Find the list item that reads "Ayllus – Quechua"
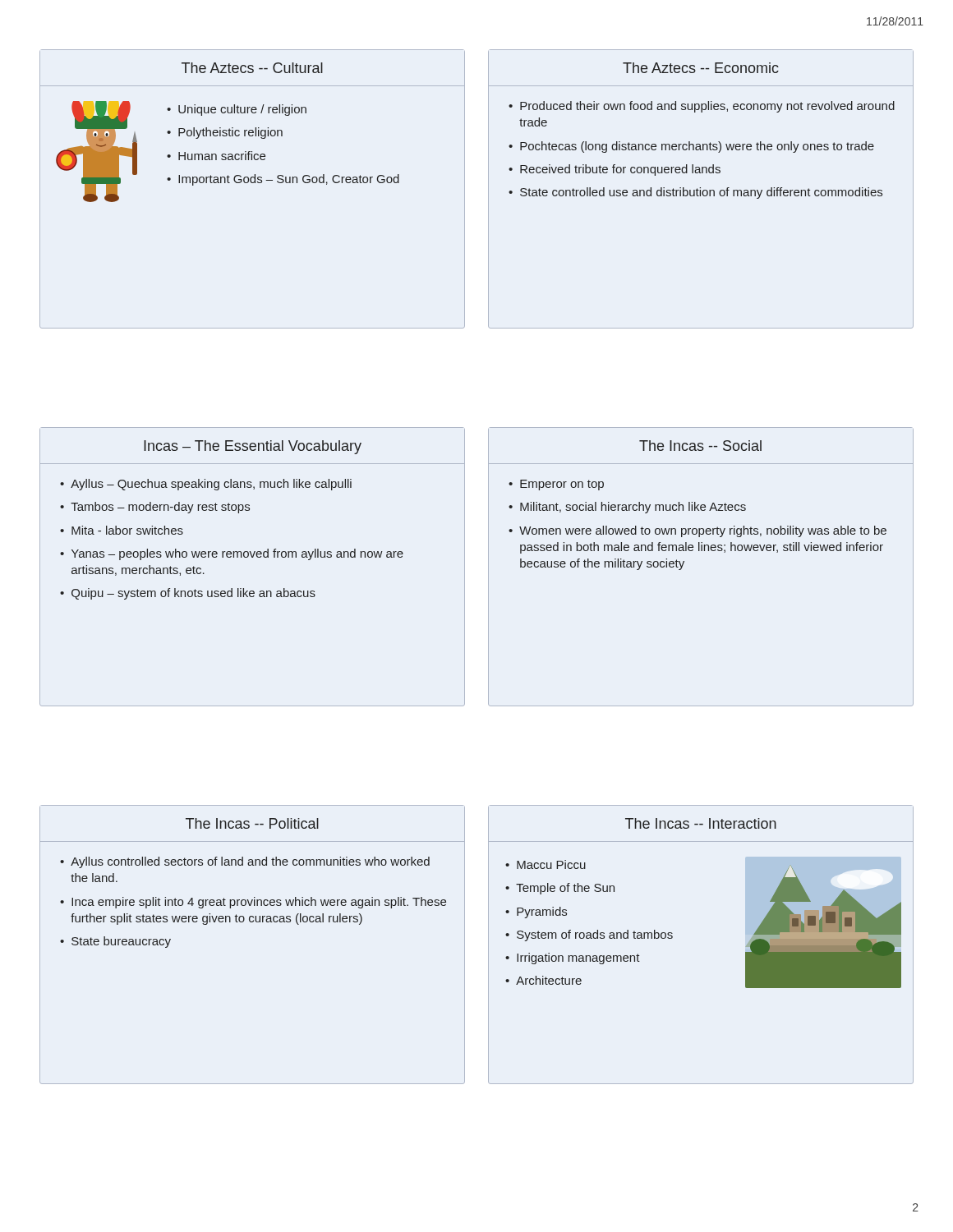953x1232 pixels. [x=212, y=483]
